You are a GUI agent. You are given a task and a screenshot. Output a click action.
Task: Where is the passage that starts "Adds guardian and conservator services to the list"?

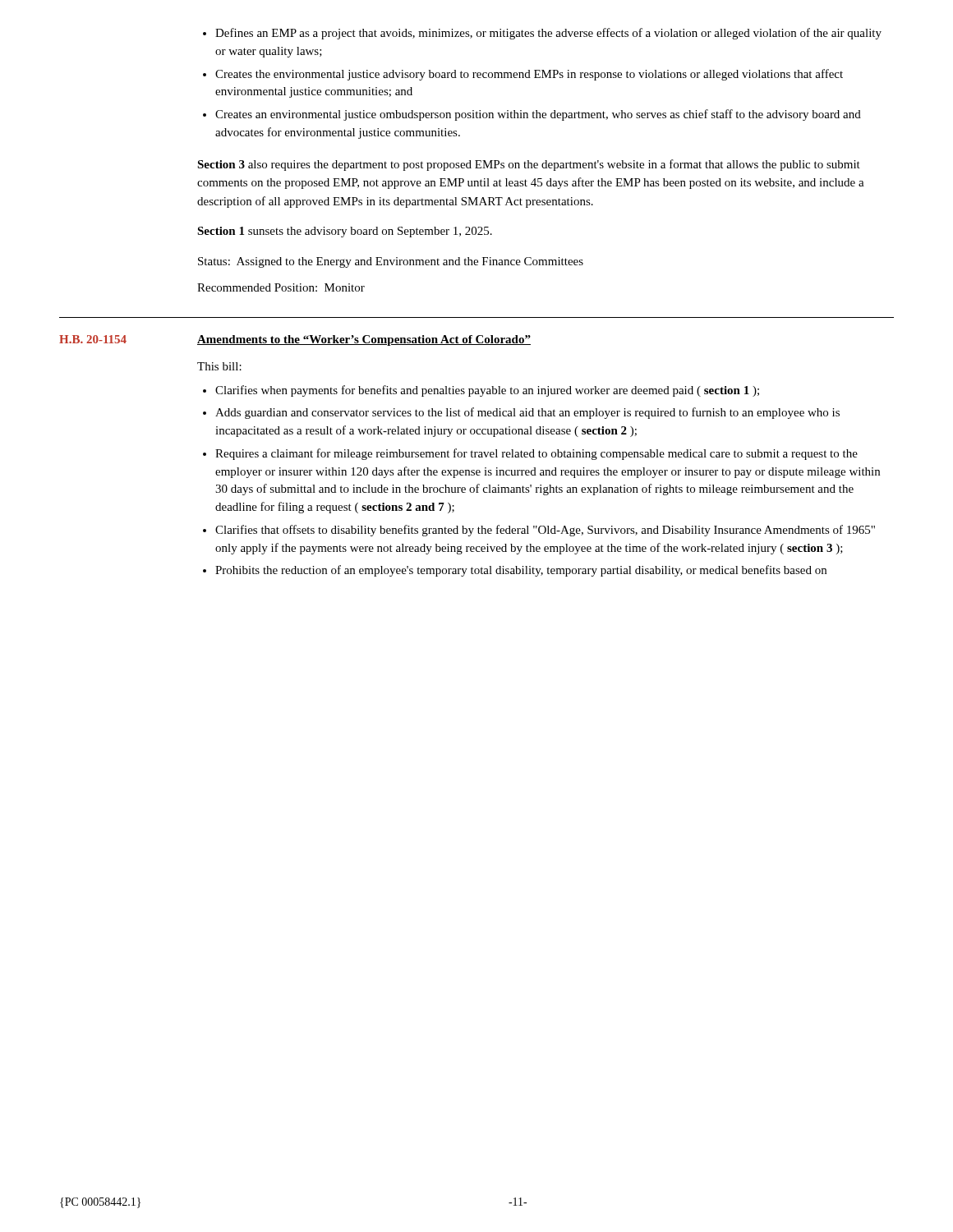click(x=555, y=422)
